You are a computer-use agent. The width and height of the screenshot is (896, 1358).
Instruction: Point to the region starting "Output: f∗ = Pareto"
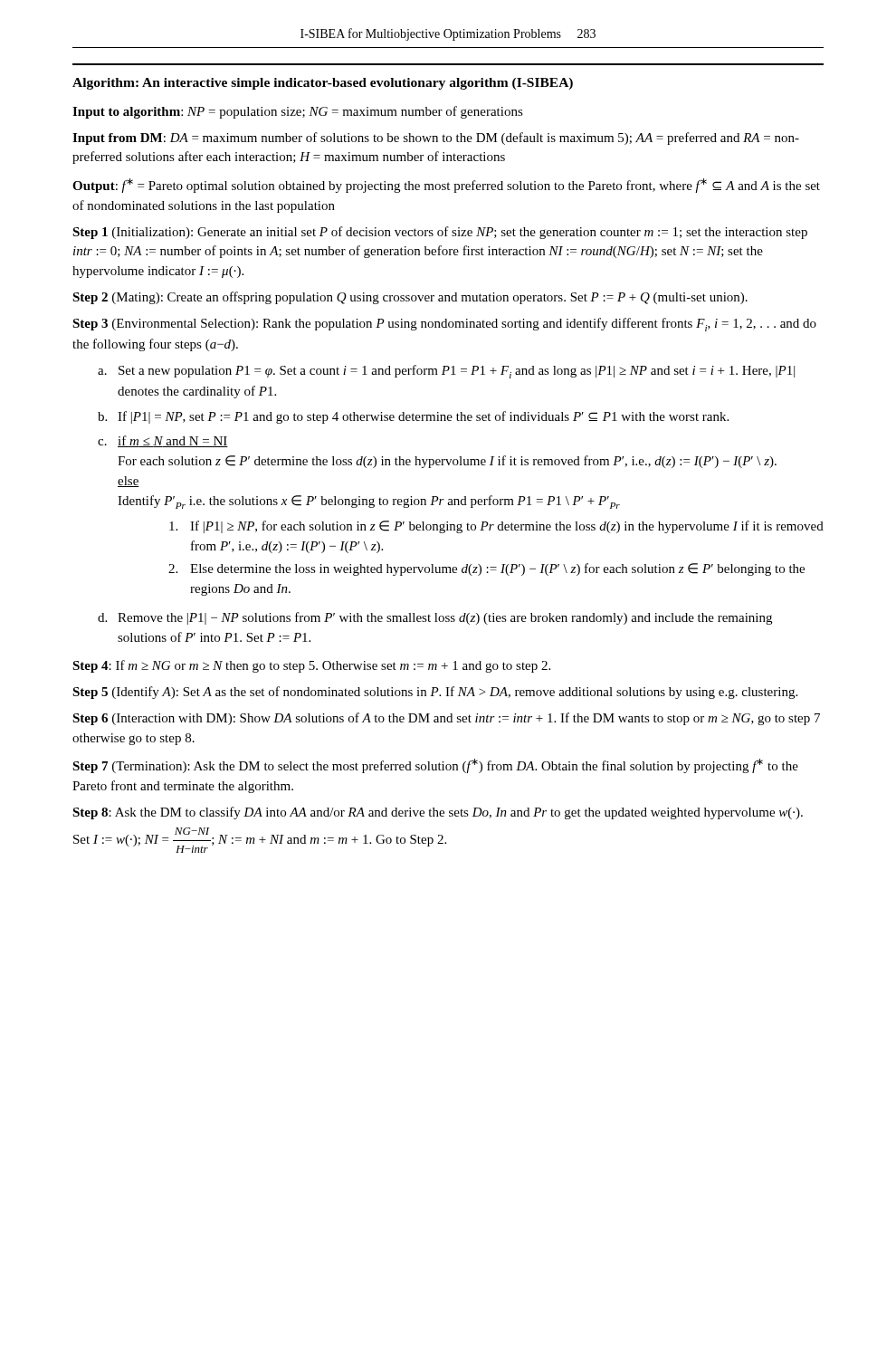[x=446, y=194]
